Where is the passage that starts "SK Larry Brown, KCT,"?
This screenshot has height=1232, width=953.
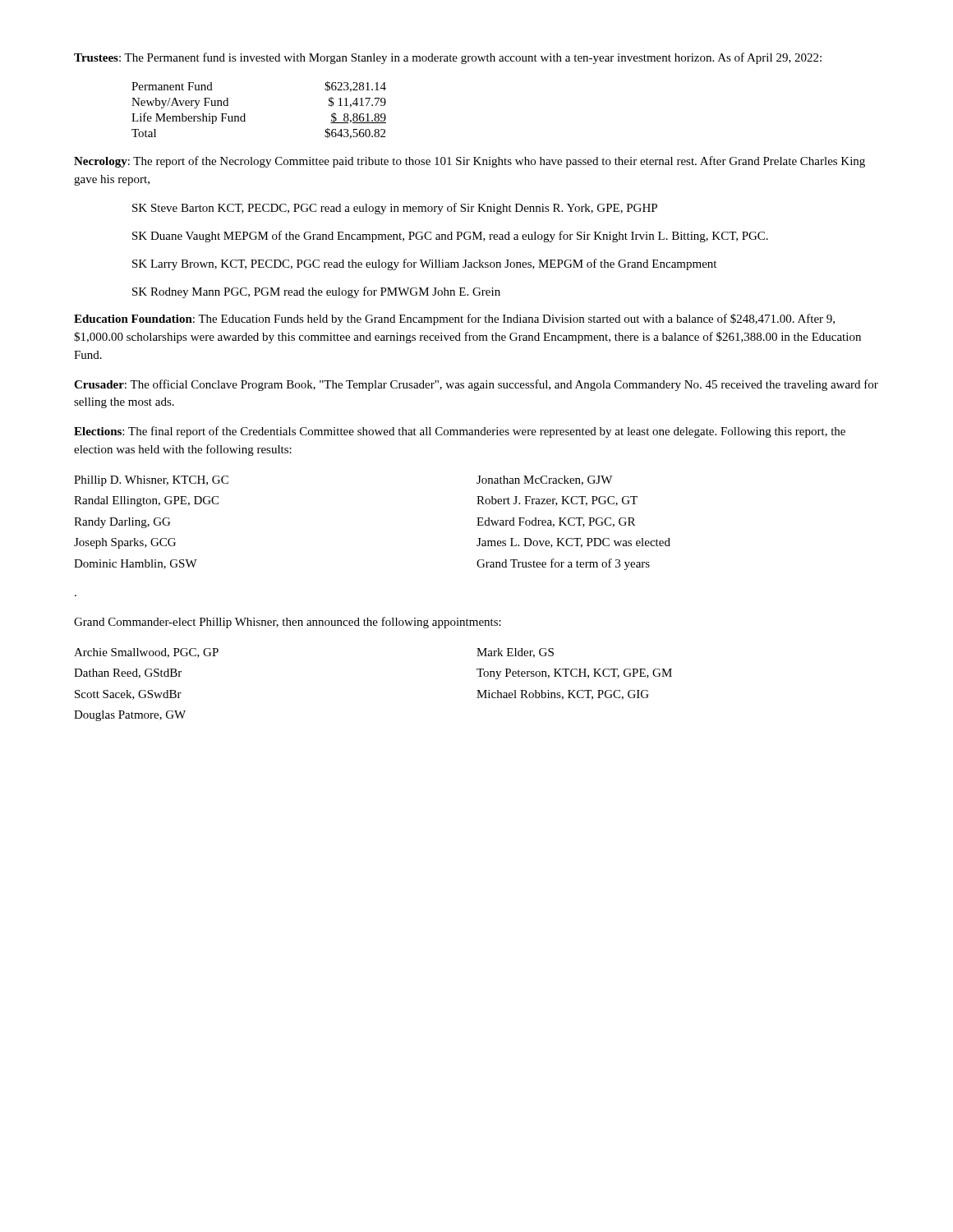424,263
